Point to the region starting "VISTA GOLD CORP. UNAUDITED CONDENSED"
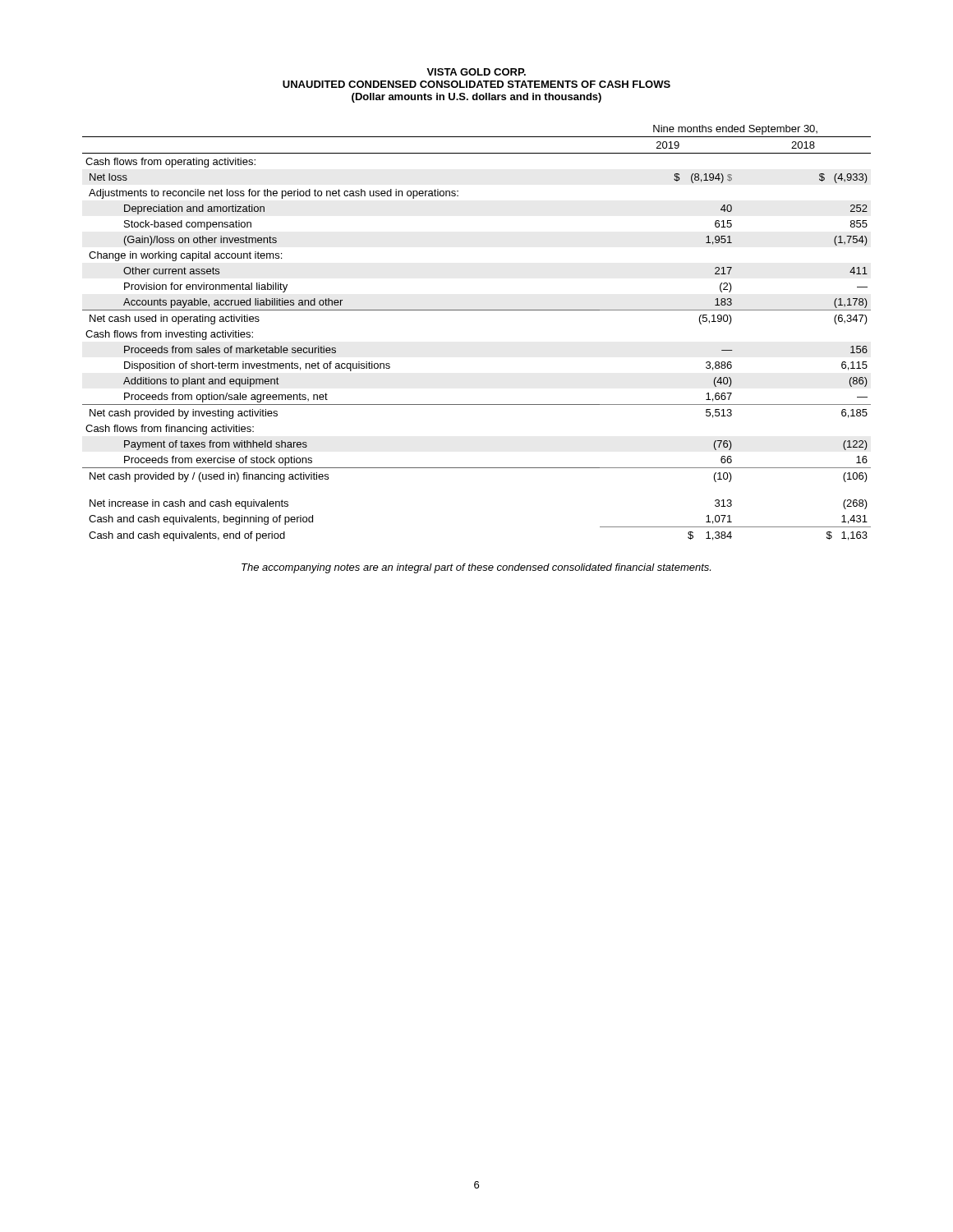 [476, 84]
